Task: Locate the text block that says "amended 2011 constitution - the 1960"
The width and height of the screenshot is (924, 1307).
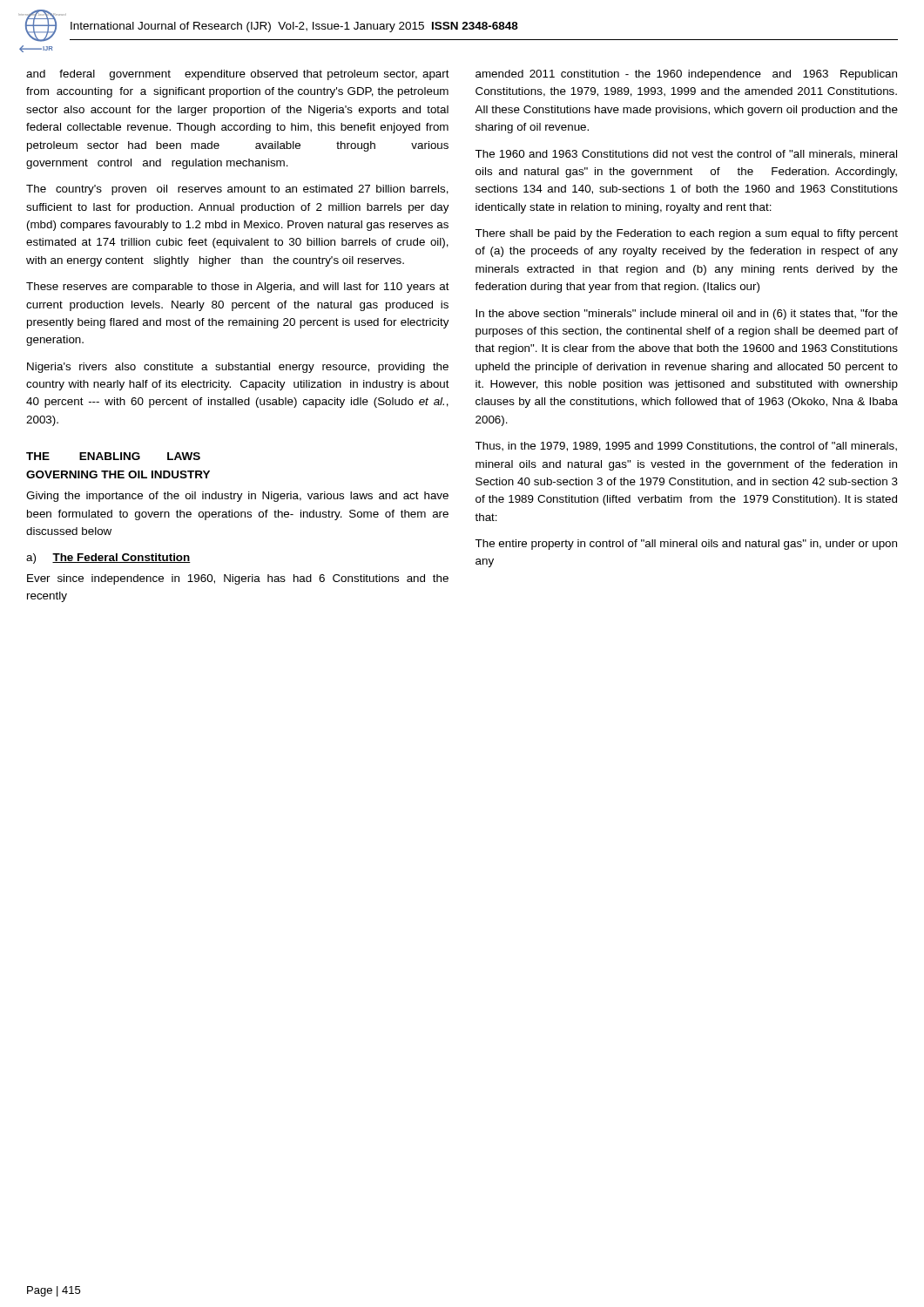Action: [x=686, y=101]
